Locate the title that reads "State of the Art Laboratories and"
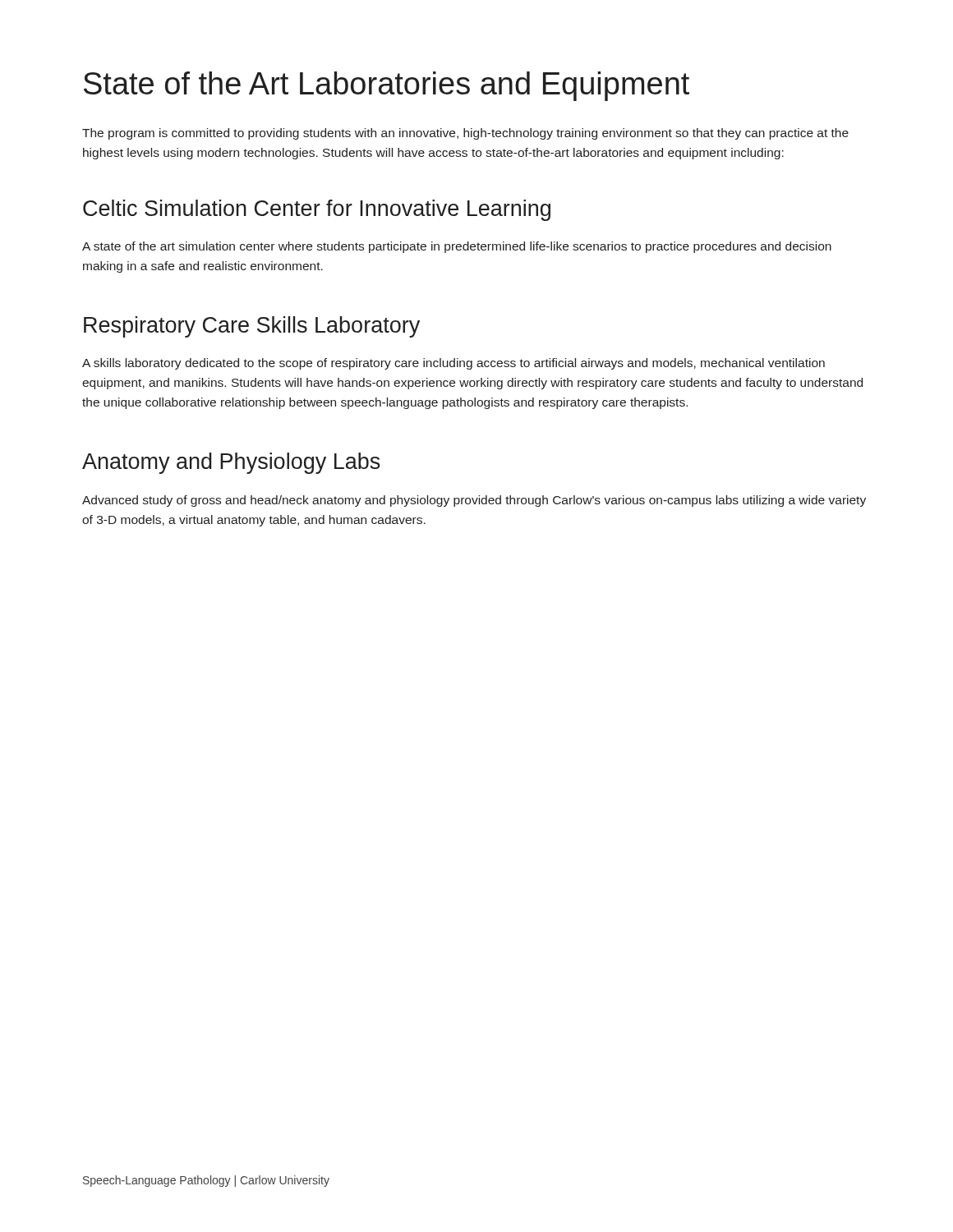953x1232 pixels. click(x=476, y=84)
